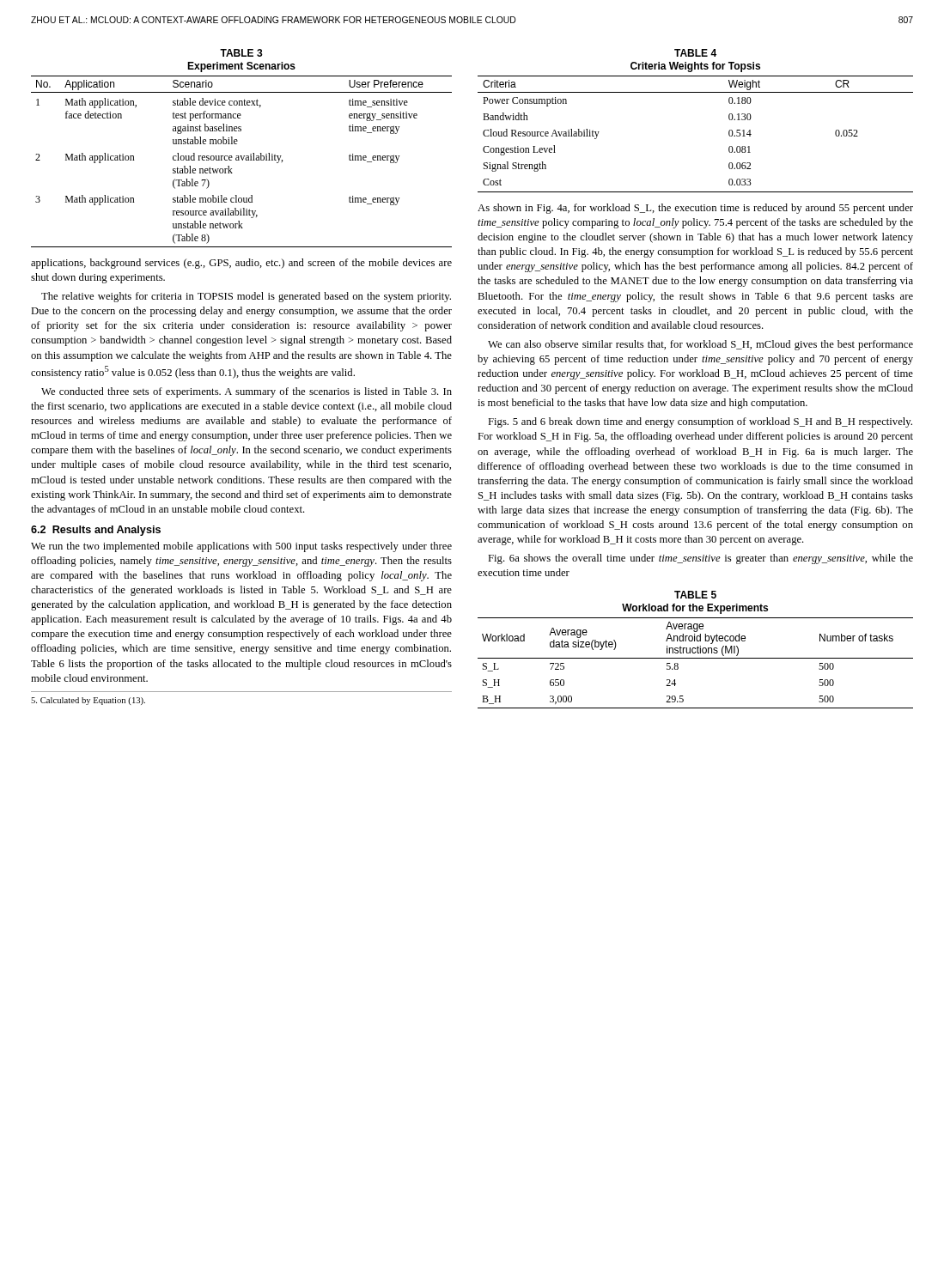Navigate to the region starting "6.2 Results and Analysis"
Screen dimensions: 1288x944
pos(96,530)
